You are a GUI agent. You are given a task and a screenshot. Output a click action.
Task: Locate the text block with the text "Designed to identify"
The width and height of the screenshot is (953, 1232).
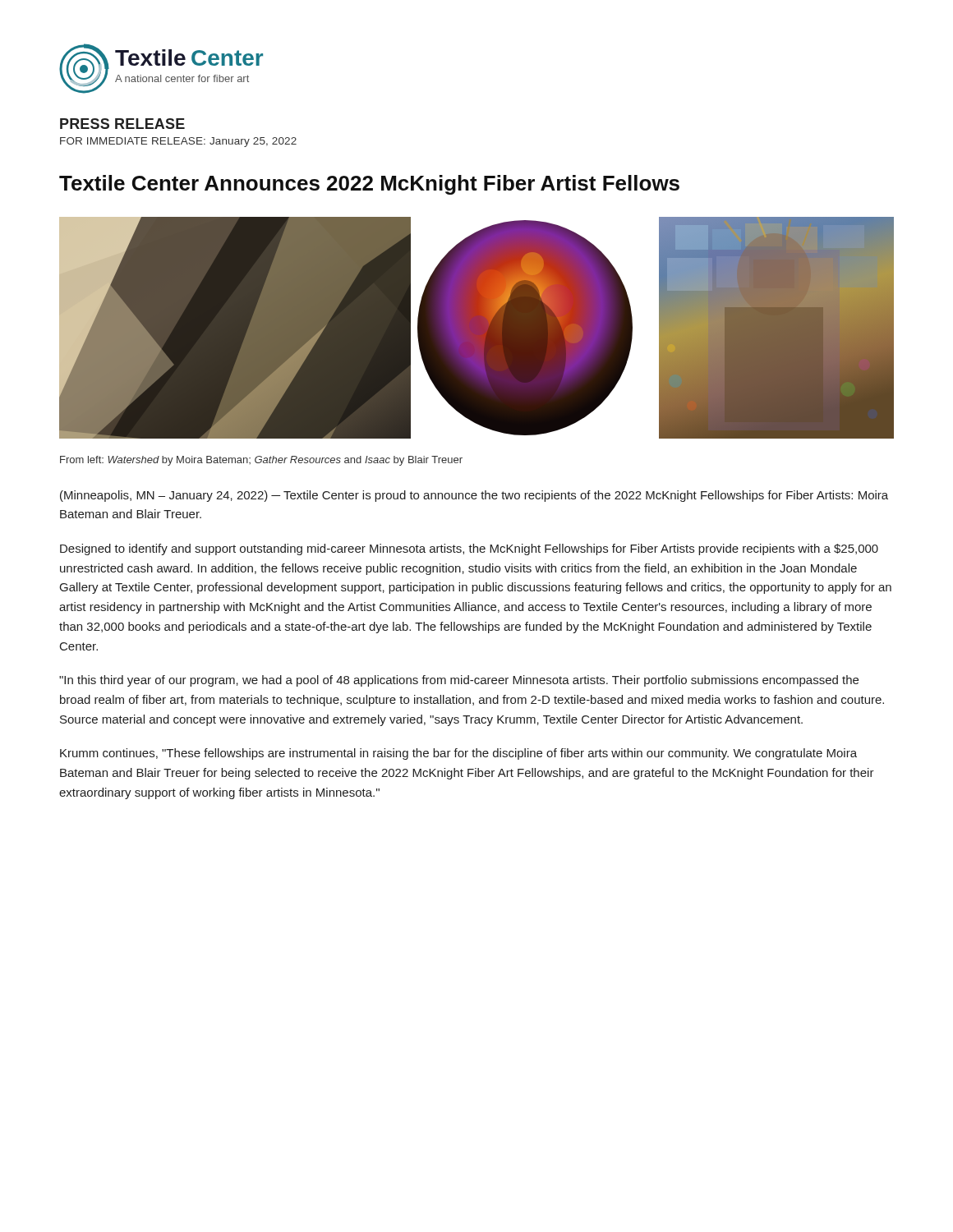tap(476, 597)
